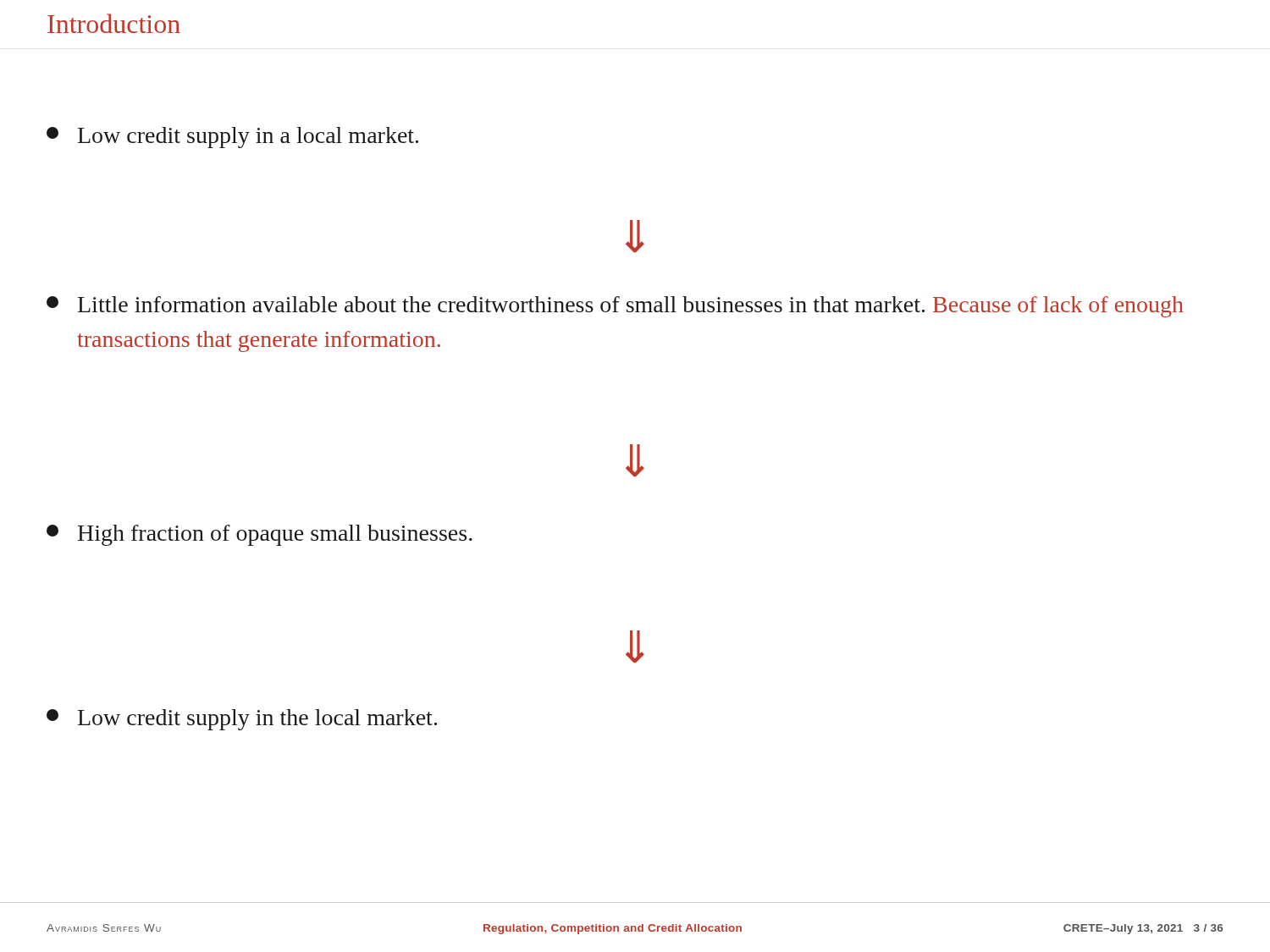The height and width of the screenshot is (952, 1270).
Task: Find the list item that reads "Low credit supply in a"
Action: pyautogui.click(x=233, y=136)
